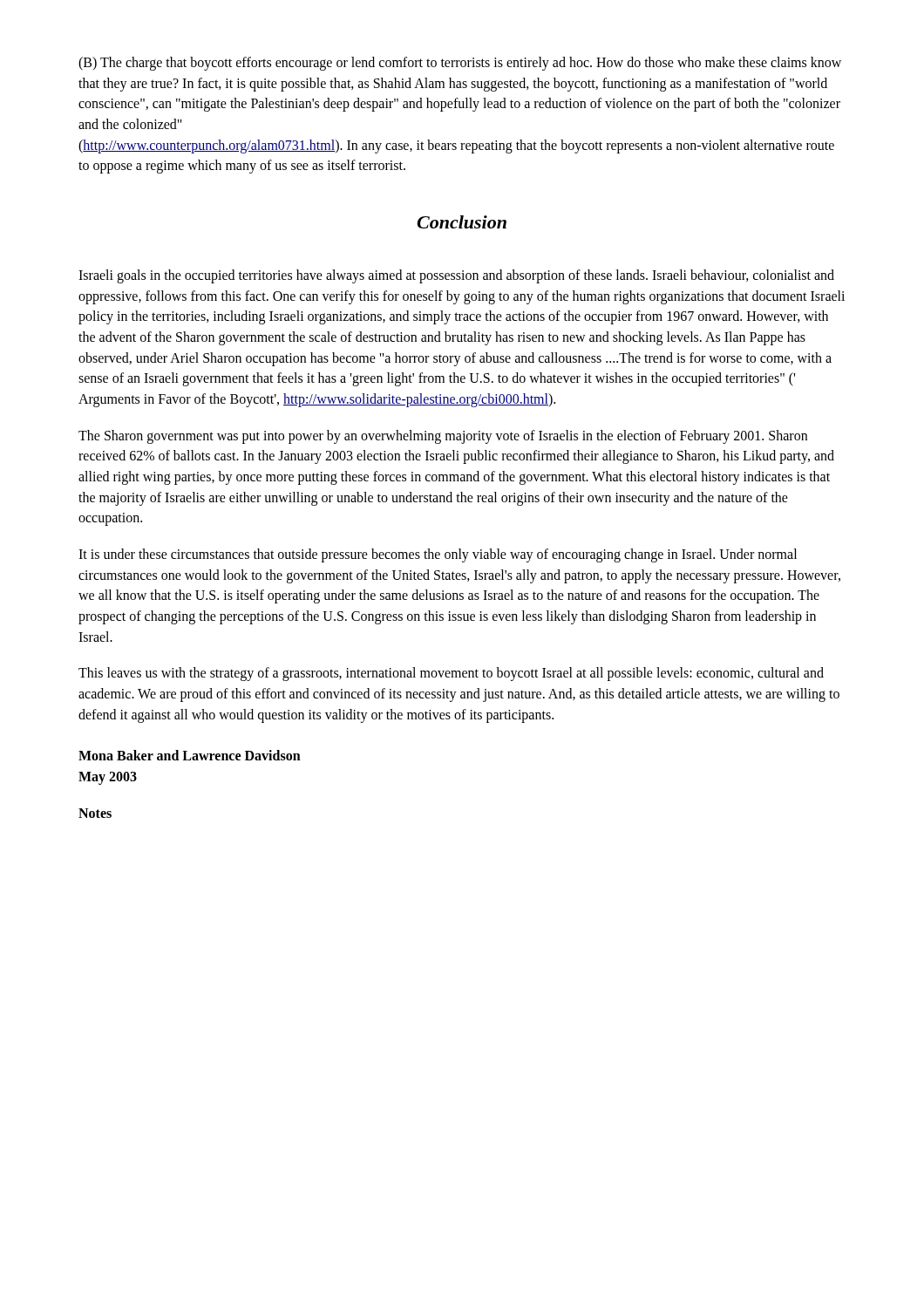Find the text block that says "Israeli goals in"
924x1308 pixels.
(462, 337)
